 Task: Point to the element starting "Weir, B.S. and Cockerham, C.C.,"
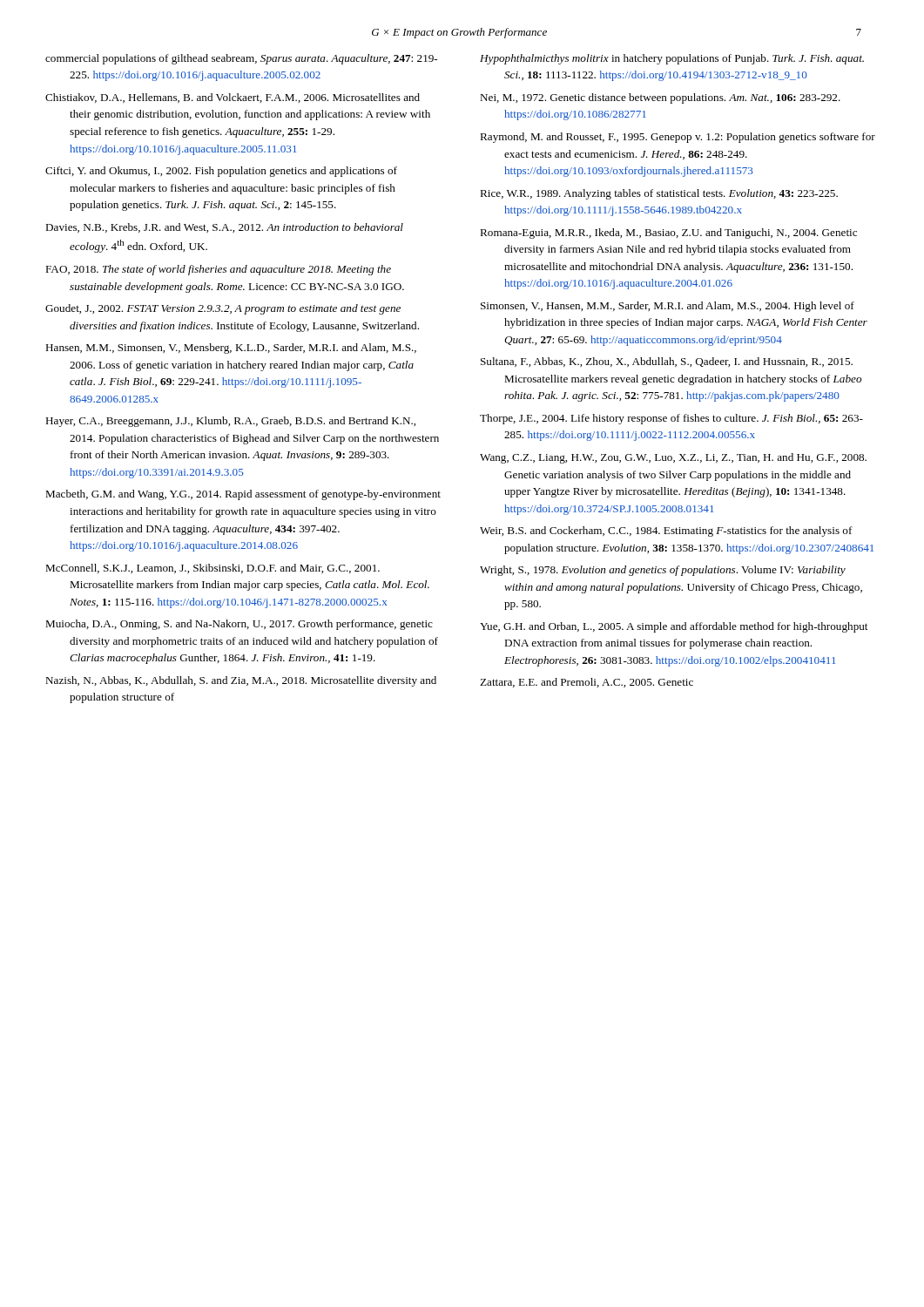pyautogui.click(x=677, y=539)
